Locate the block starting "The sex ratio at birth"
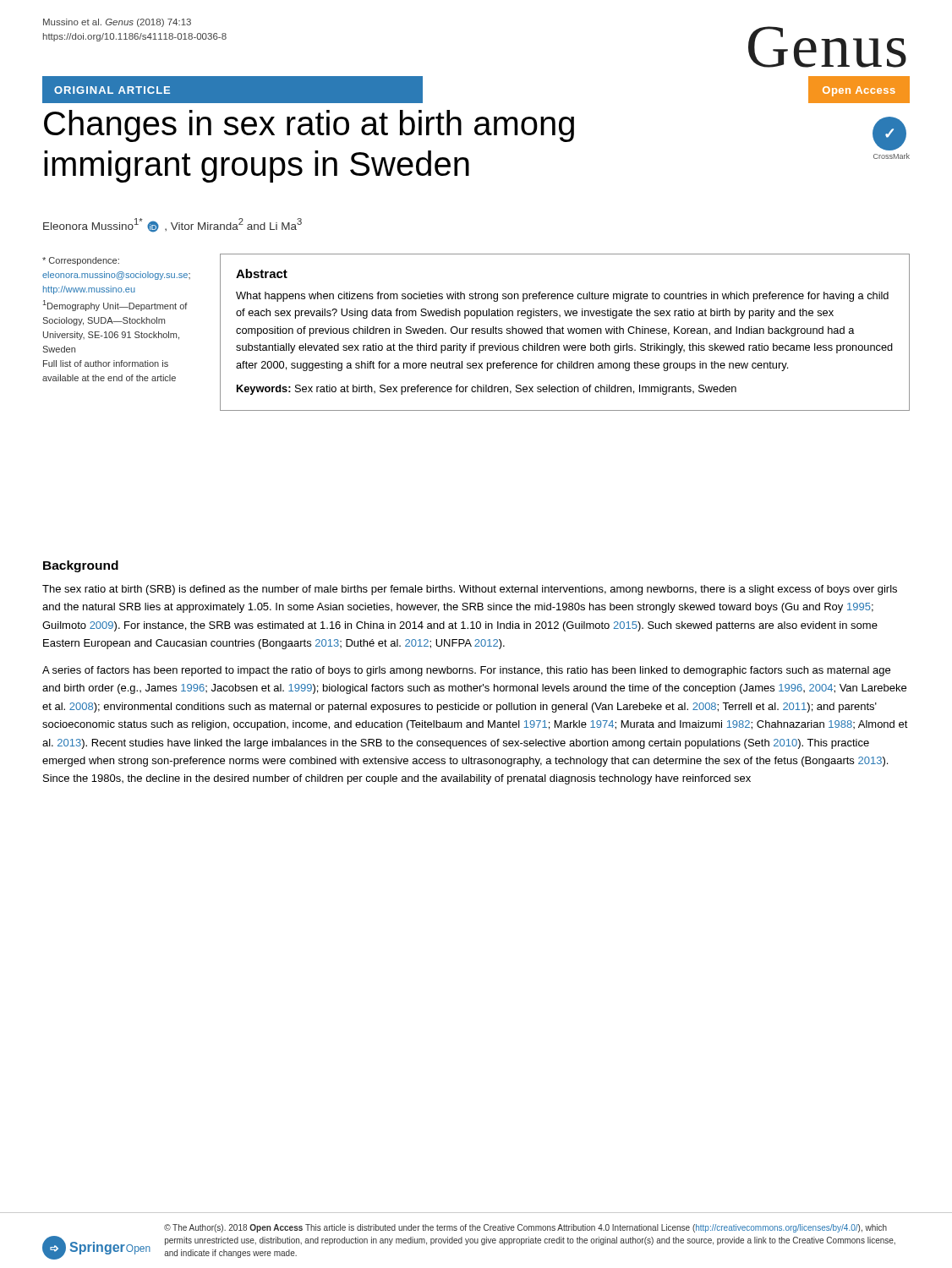Viewport: 952px width, 1268px height. (x=470, y=616)
